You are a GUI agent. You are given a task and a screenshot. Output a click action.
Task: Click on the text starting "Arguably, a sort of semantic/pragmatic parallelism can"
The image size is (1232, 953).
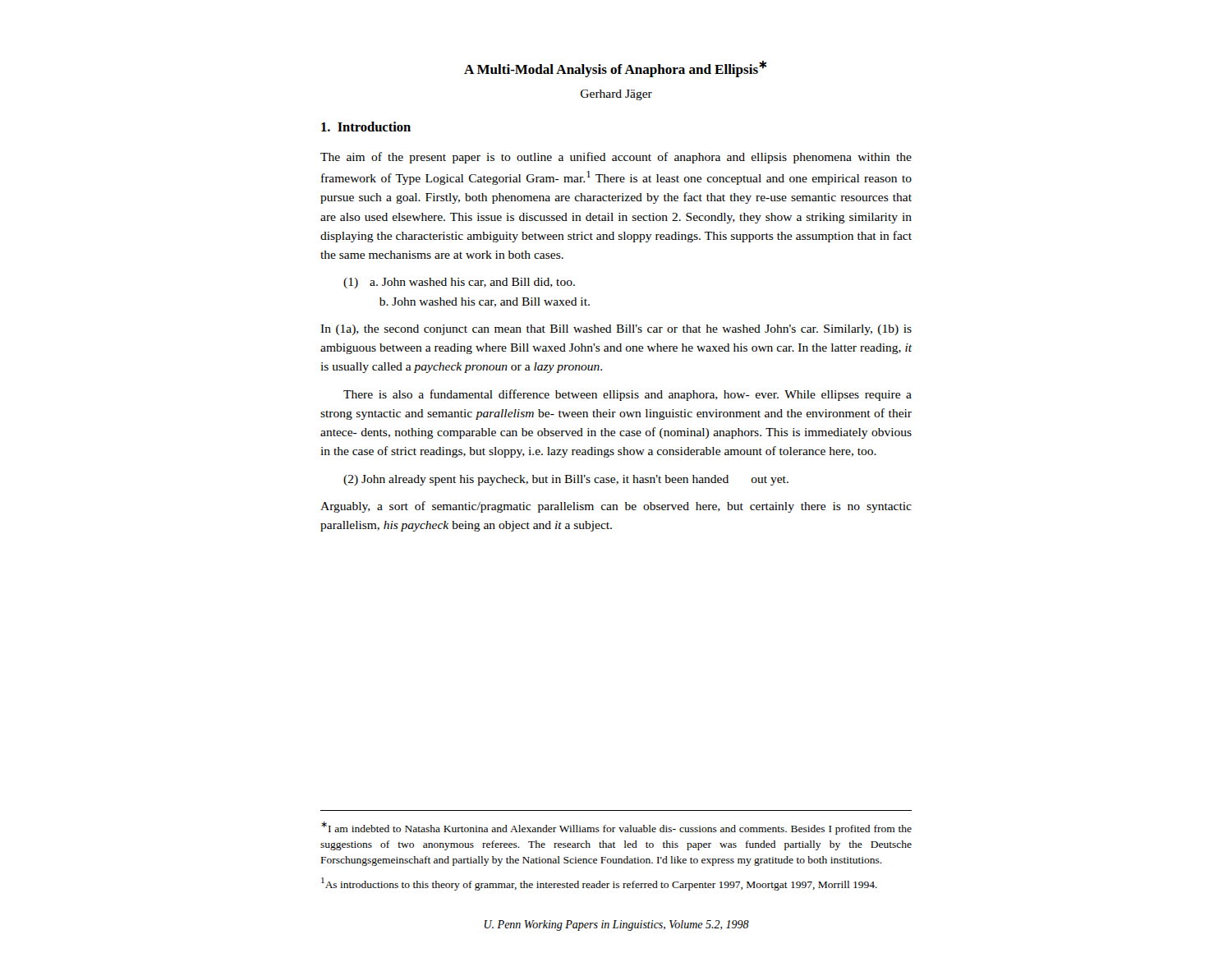(616, 515)
